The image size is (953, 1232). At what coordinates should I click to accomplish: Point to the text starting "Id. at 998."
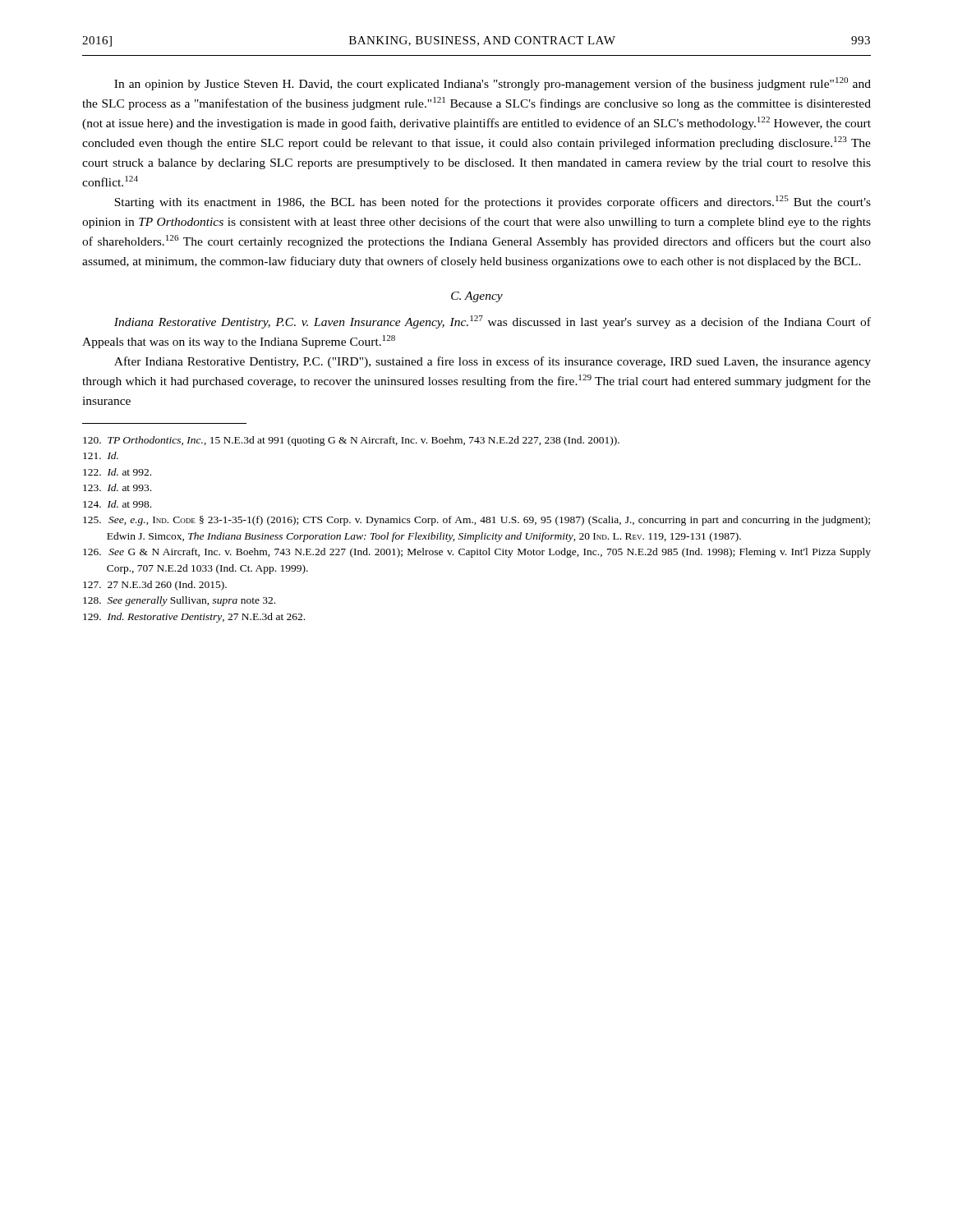pos(117,504)
